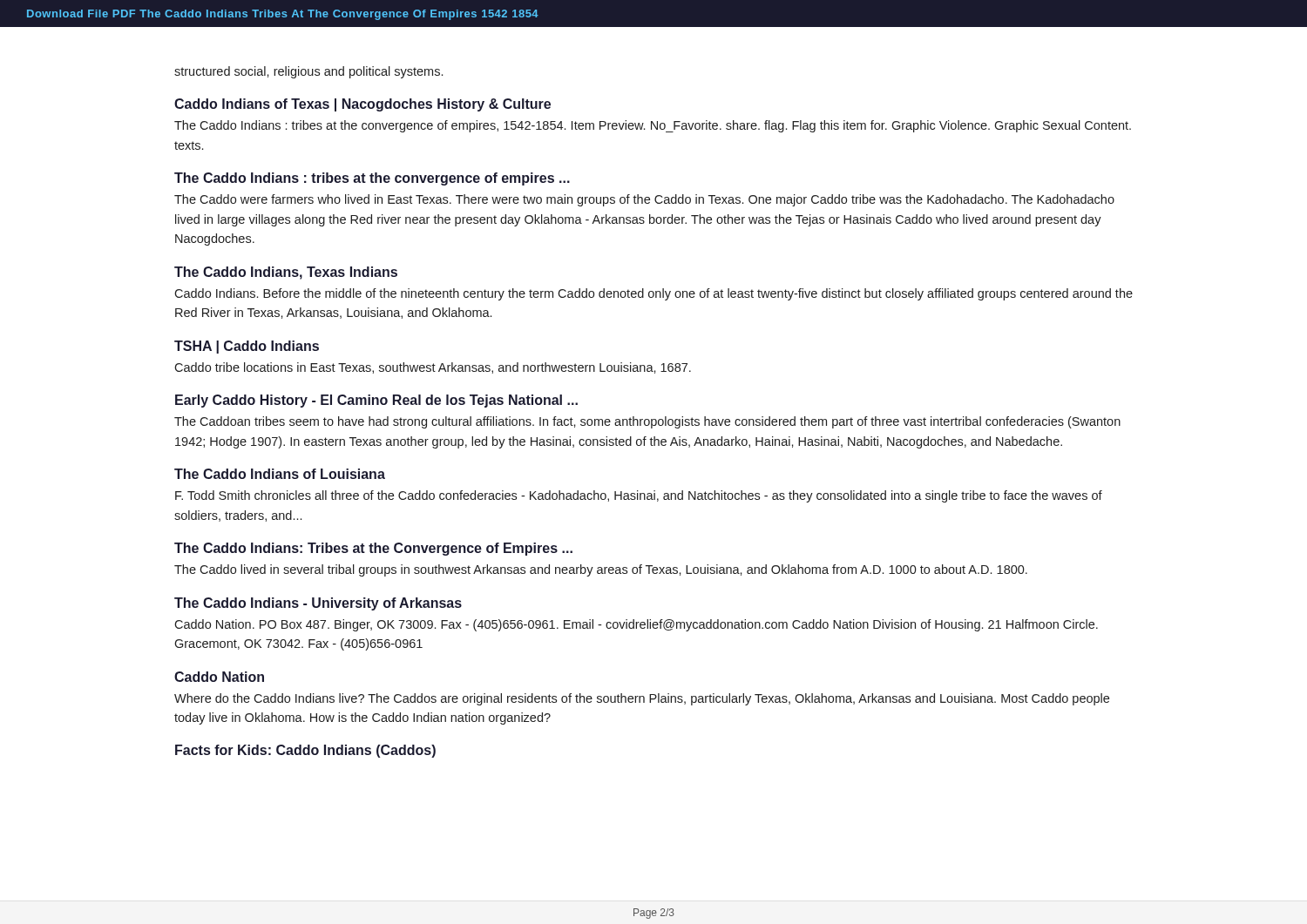The image size is (1307, 924).
Task: Locate the text block that reads "structured social, religious and political"
Action: (x=309, y=71)
